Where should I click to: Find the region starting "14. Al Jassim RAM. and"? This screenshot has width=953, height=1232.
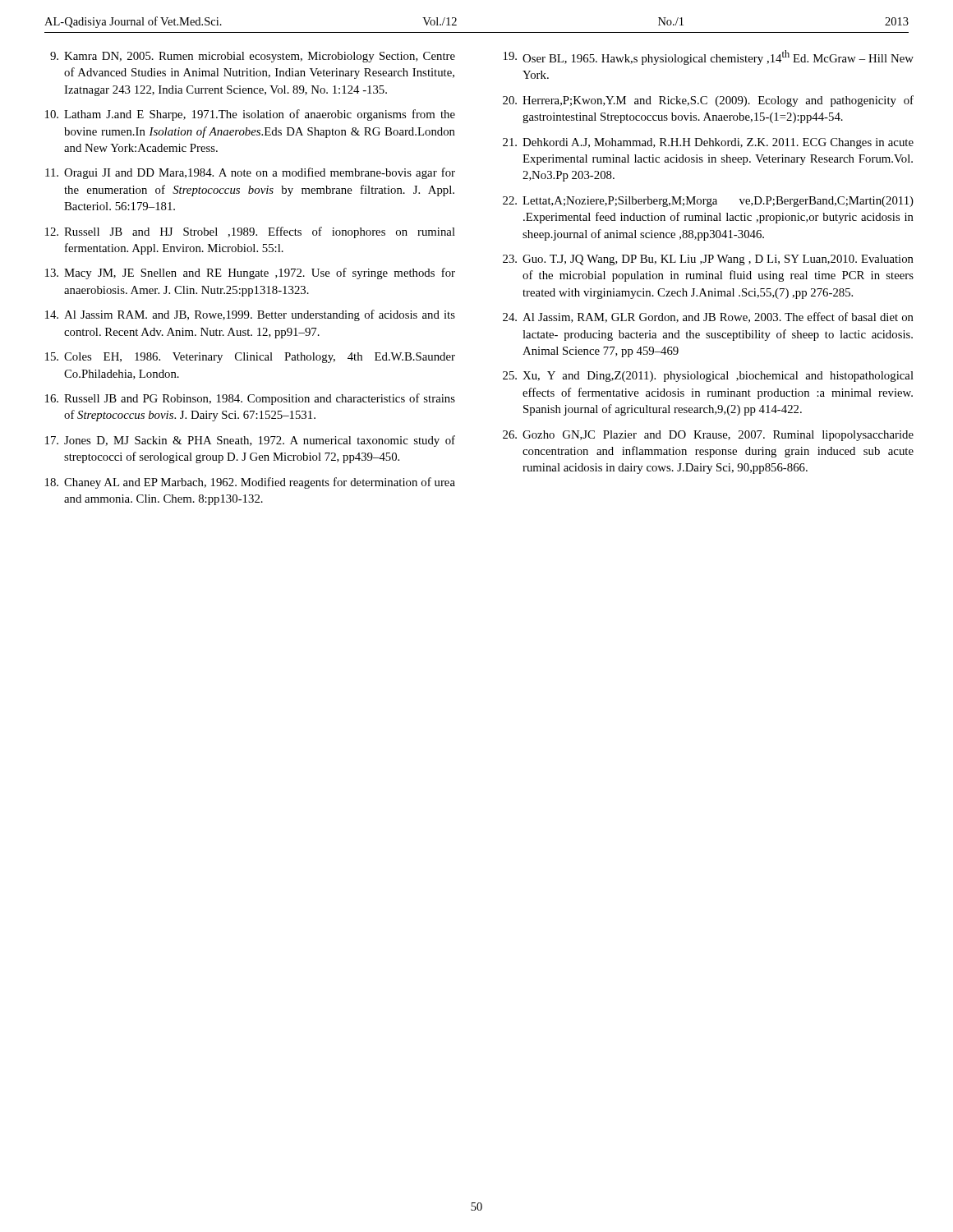click(246, 323)
